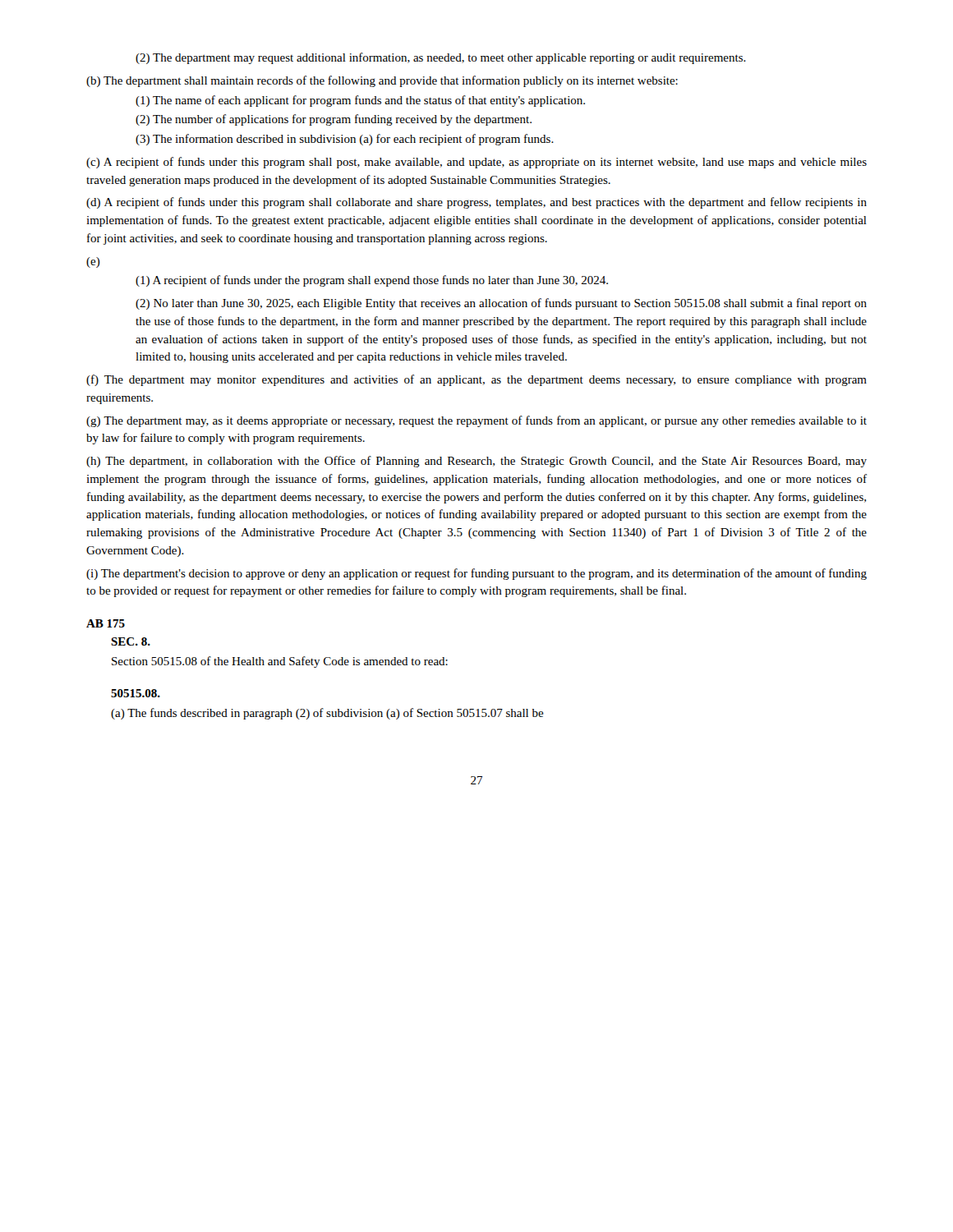Select the text block containing "(f) The department may"
Image resolution: width=953 pixels, height=1232 pixels.
[x=476, y=388]
